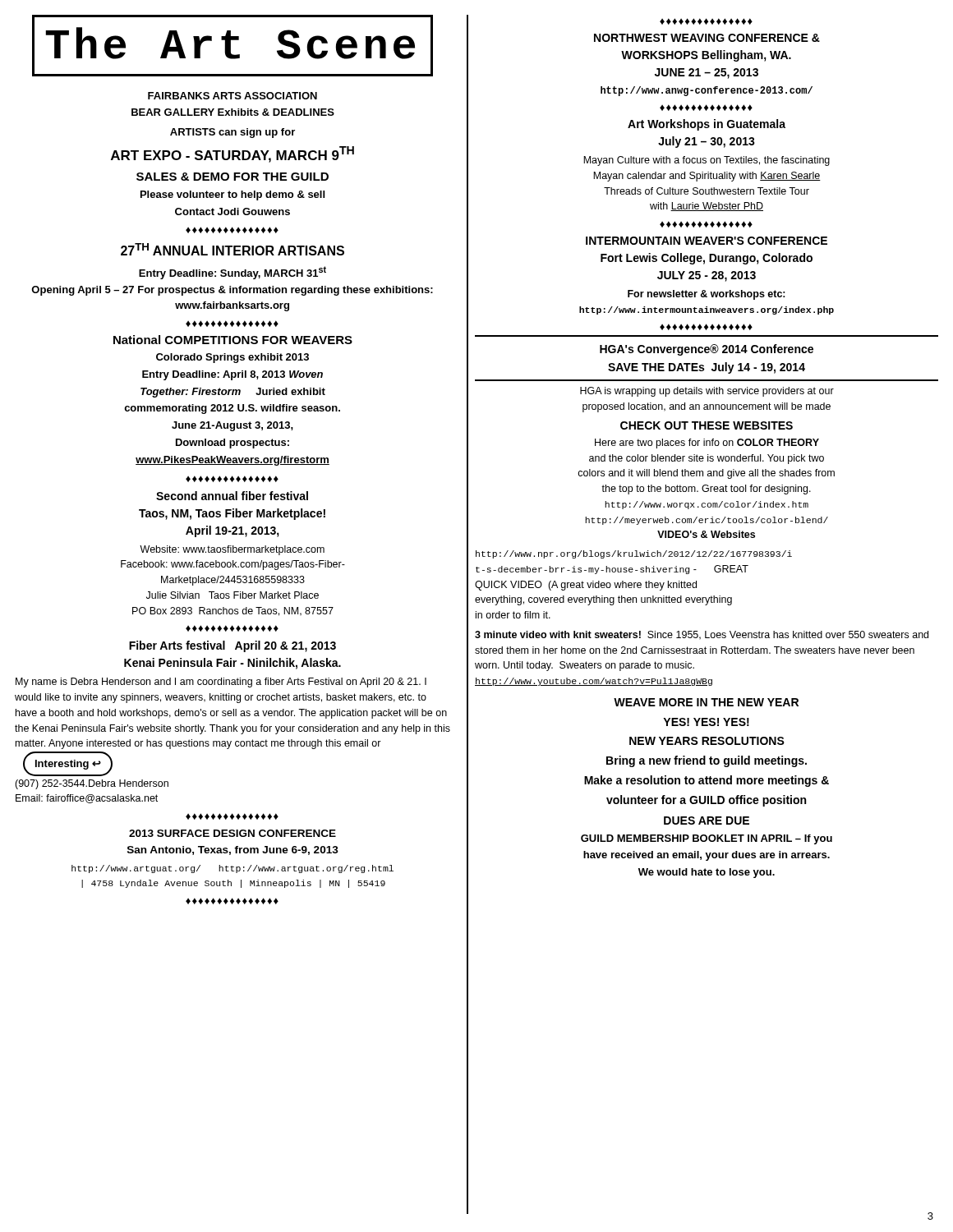This screenshot has width=953, height=1232.
Task: Point to the region starting "NORTHWEST WEAVING CONFERENCE & WORKSHOPS Bellingham, WA."
Action: point(707,64)
